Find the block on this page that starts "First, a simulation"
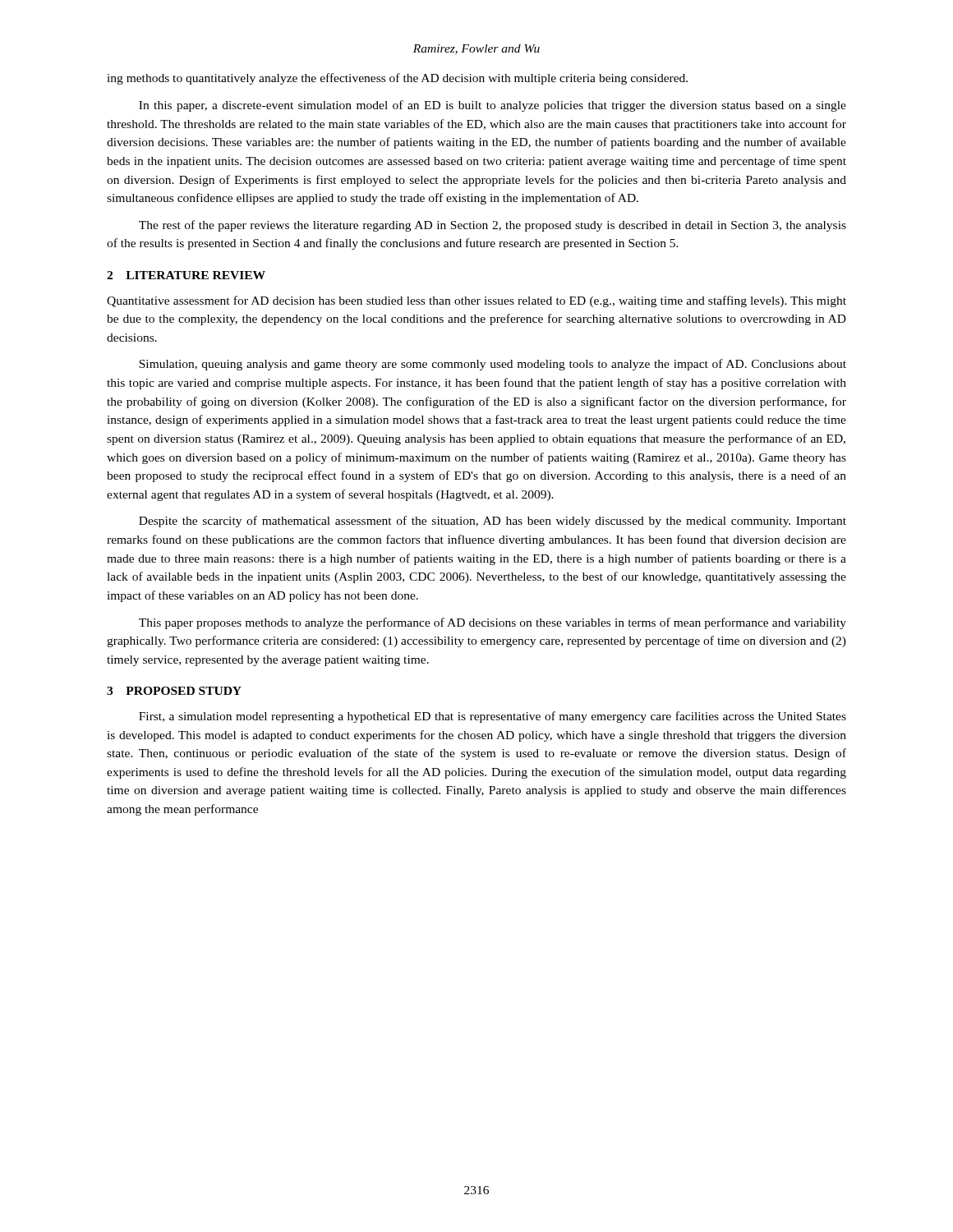953x1232 pixels. point(476,762)
